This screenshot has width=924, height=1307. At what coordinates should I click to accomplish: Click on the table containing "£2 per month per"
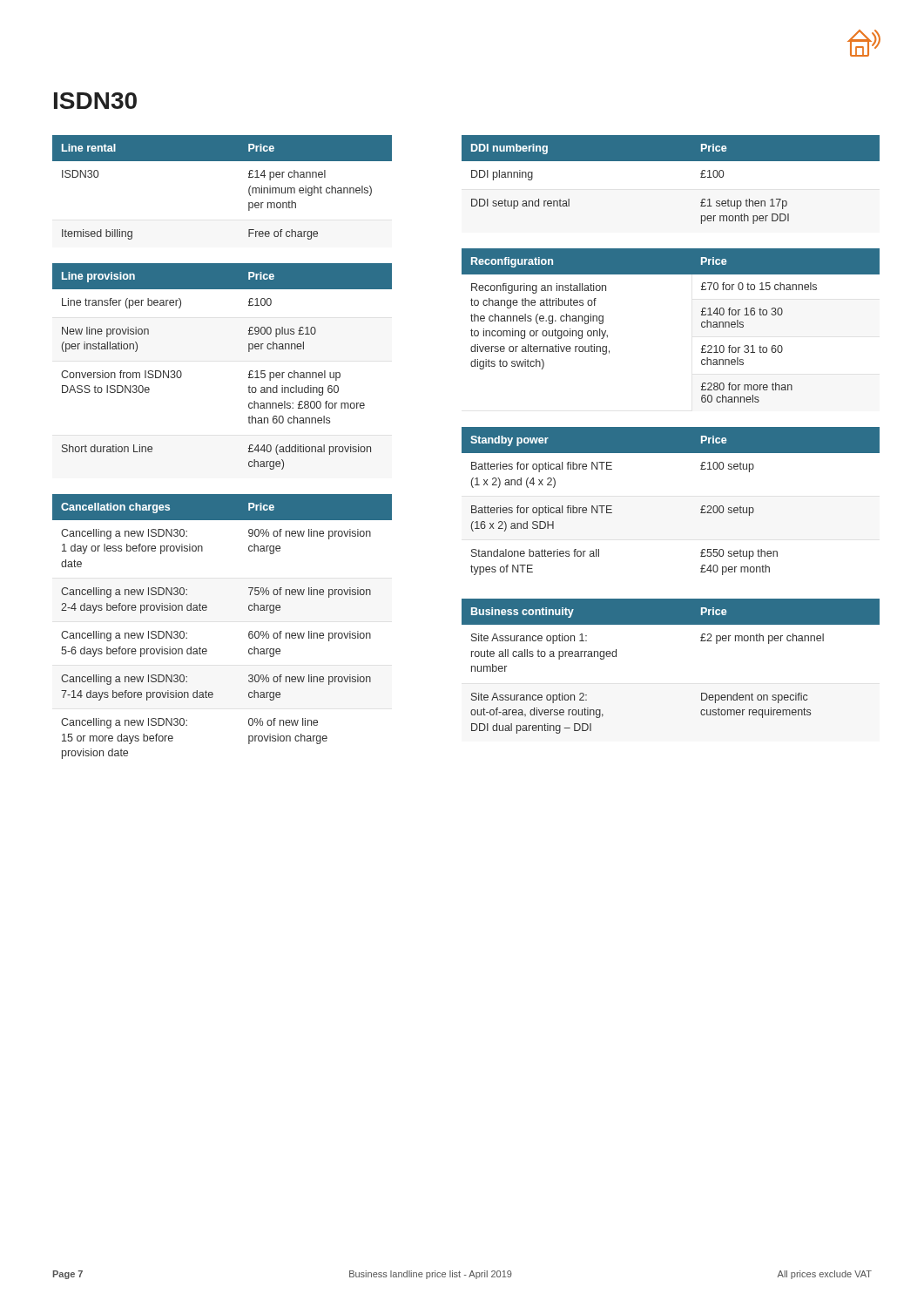coord(671,670)
